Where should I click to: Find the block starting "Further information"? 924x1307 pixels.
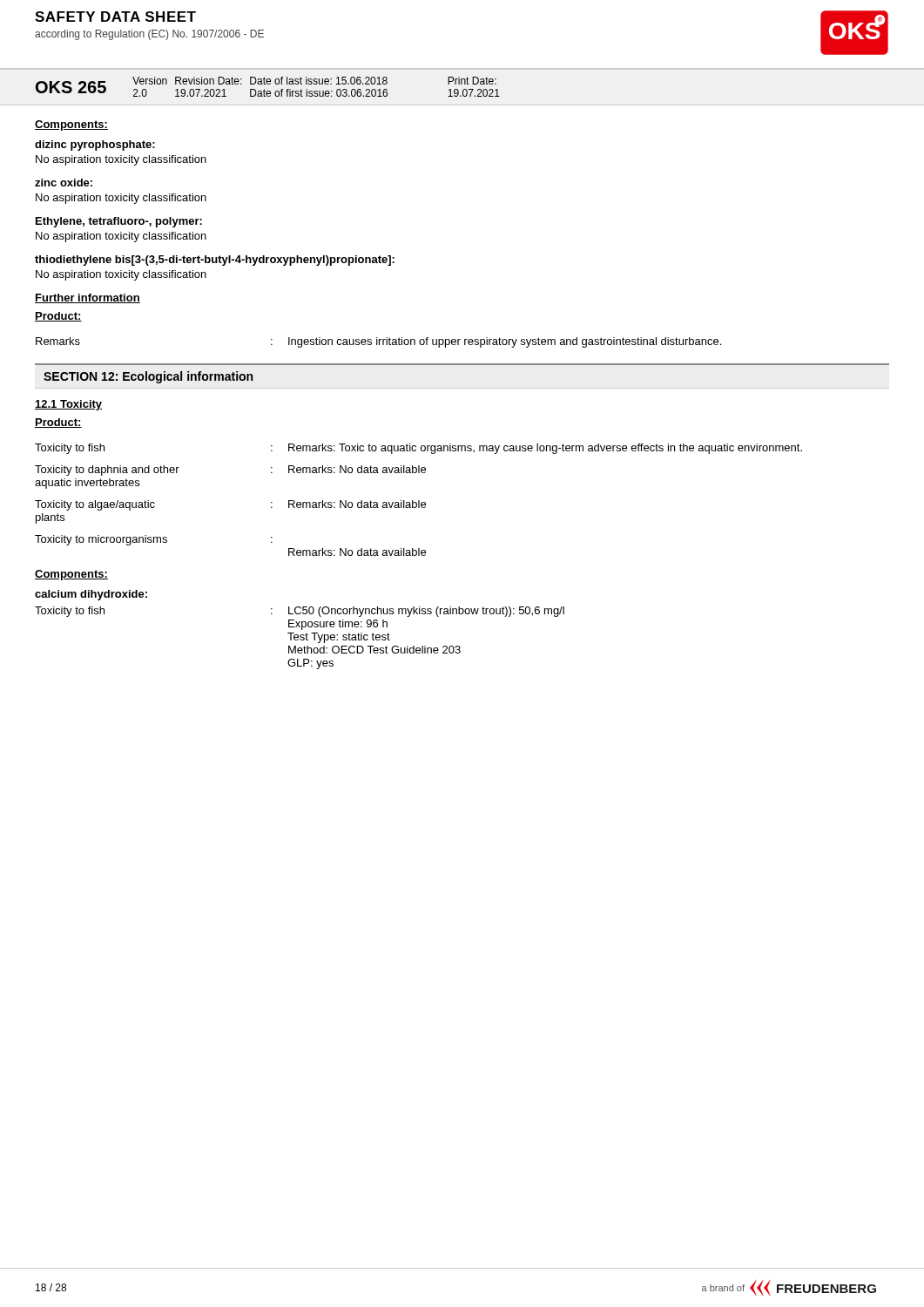[x=87, y=298]
